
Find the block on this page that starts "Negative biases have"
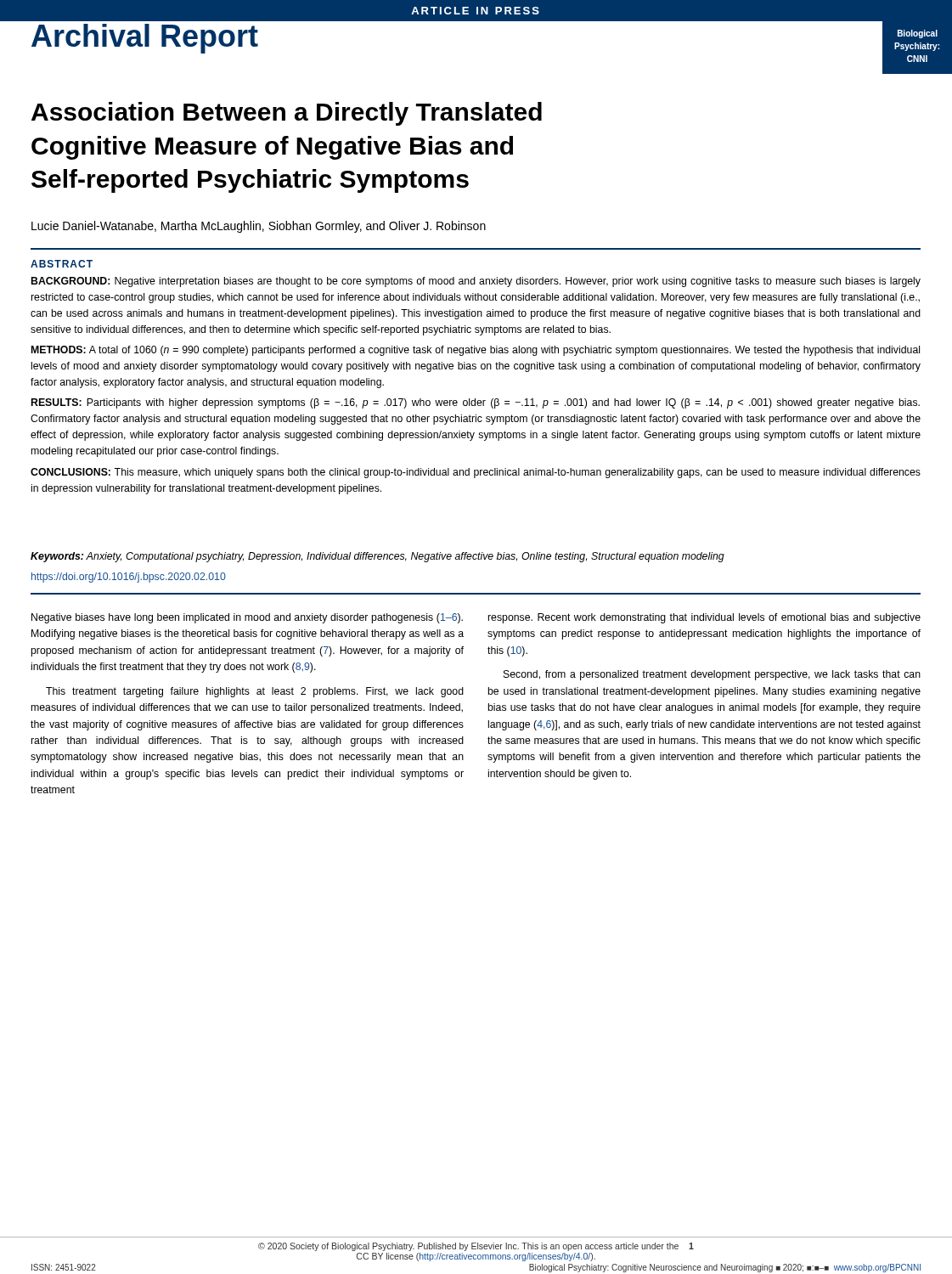pyautogui.click(x=247, y=704)
